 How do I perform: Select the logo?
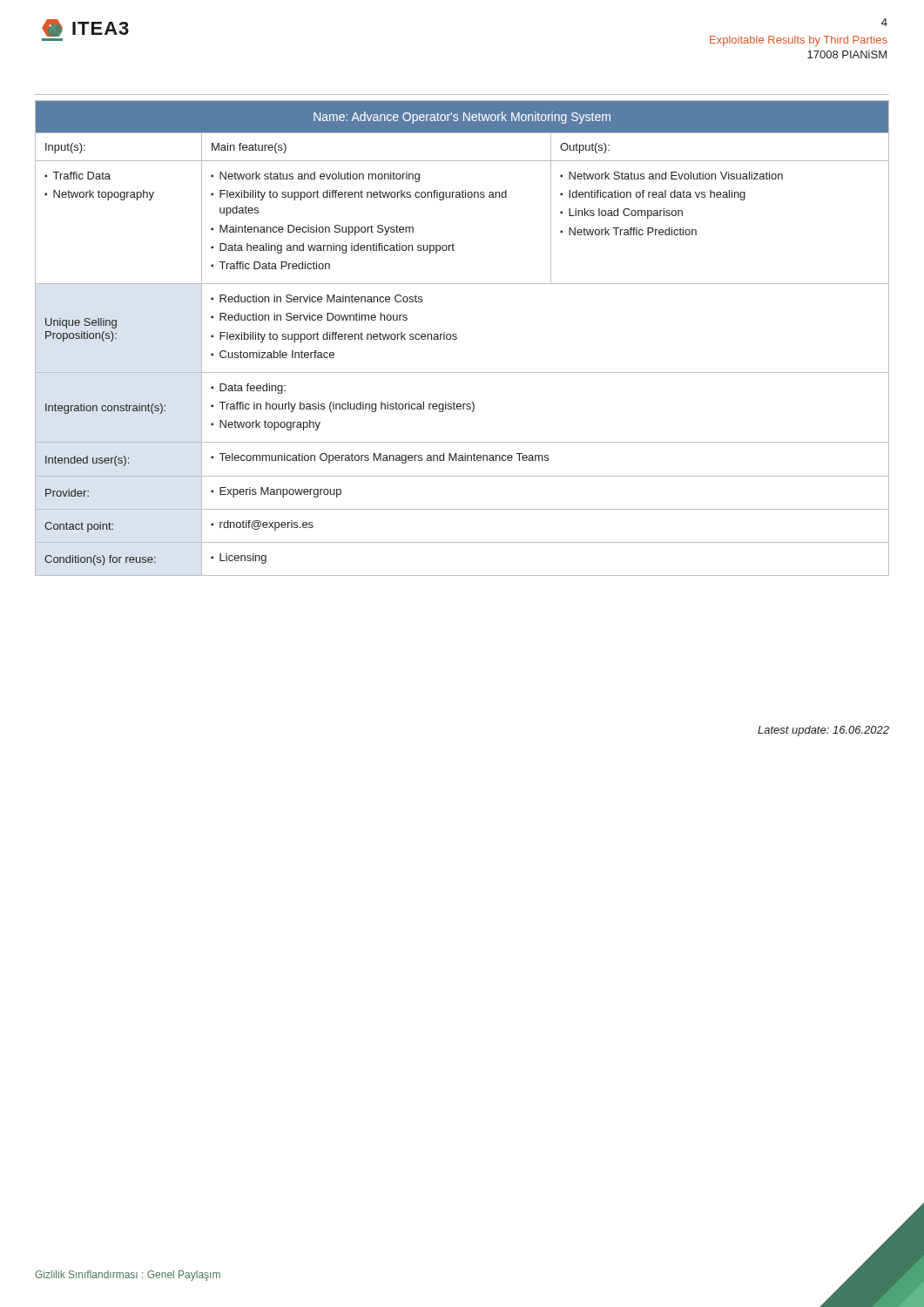click(91, 41)
